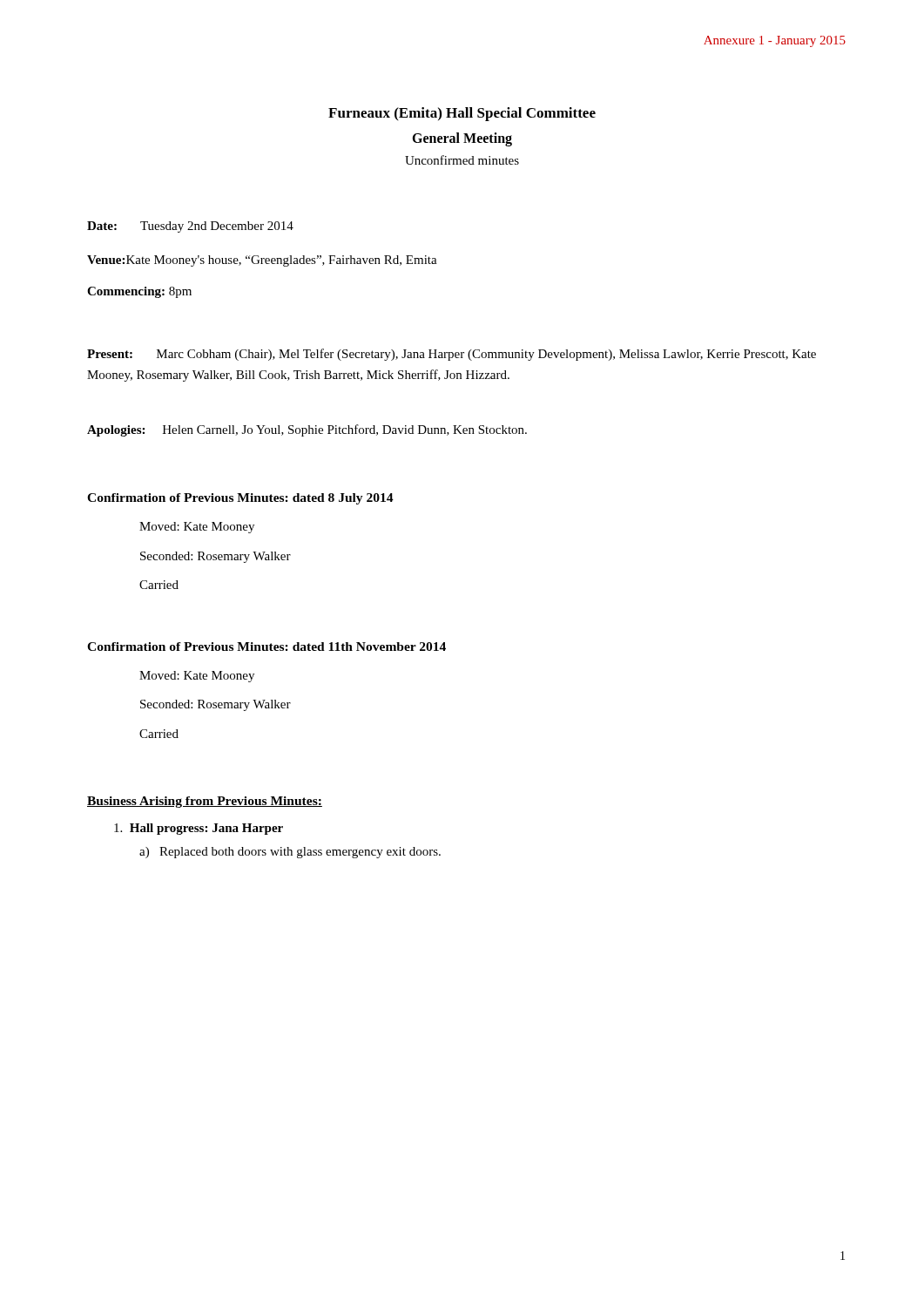Find the title that says "Furneaux (Emita) Hall Special Committee"
Screen dimensions: 1307x924
pyautogui.click(x=462, y=113)
